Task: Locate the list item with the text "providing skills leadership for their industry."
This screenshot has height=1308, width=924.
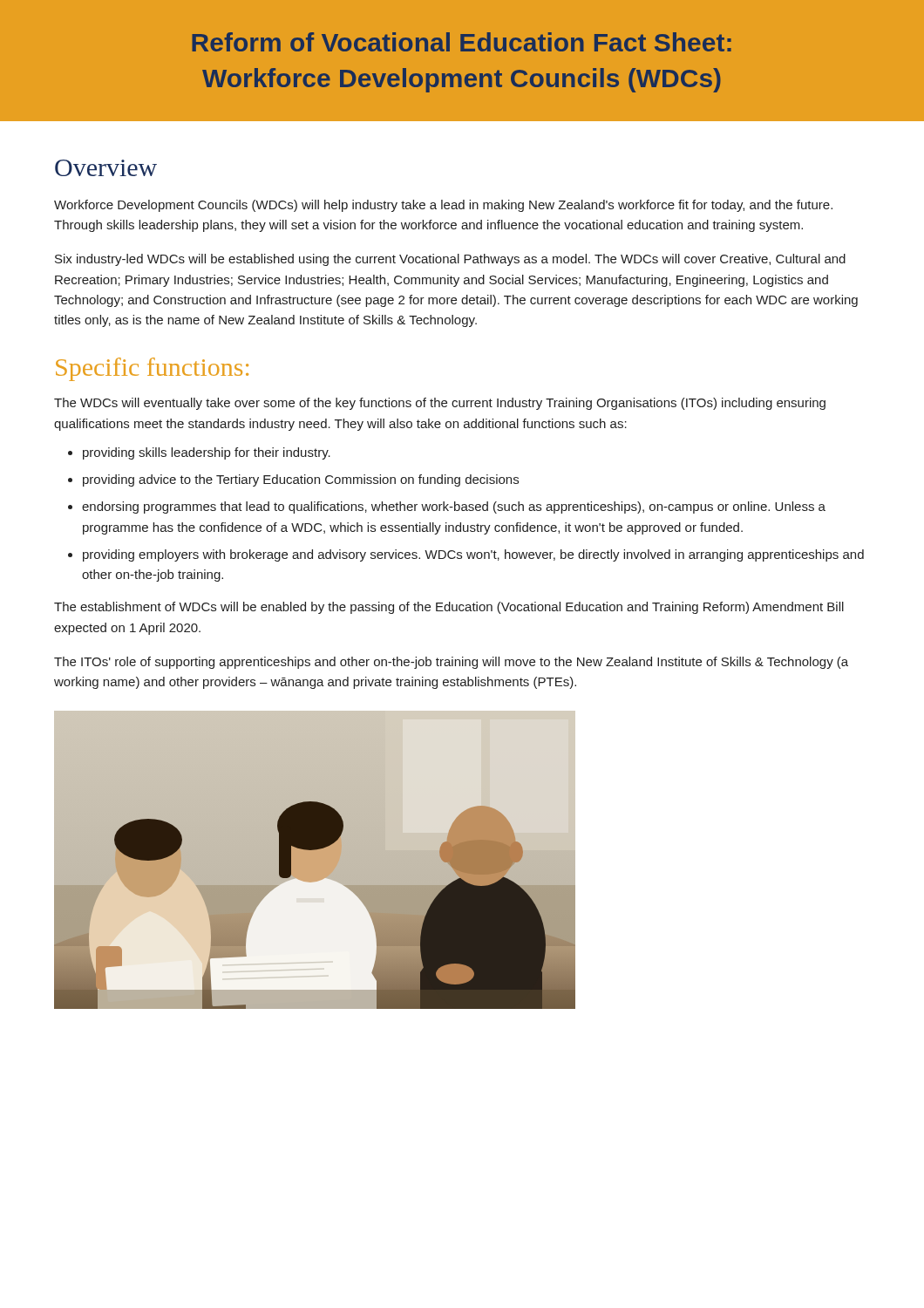Action: point(207,453)
